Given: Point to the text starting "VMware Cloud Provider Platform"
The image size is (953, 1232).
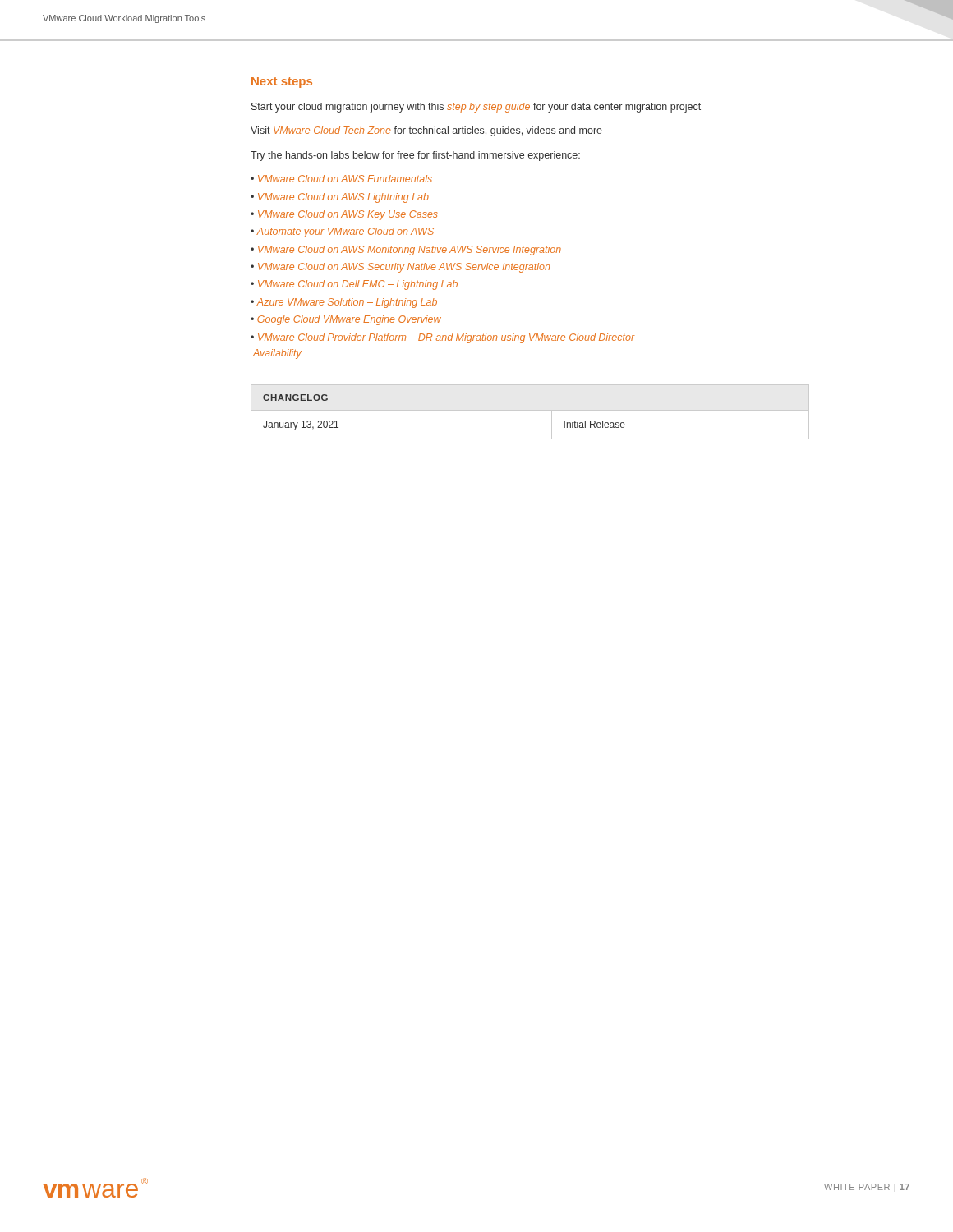Looking at the screenshot, I should pos(442,345).
